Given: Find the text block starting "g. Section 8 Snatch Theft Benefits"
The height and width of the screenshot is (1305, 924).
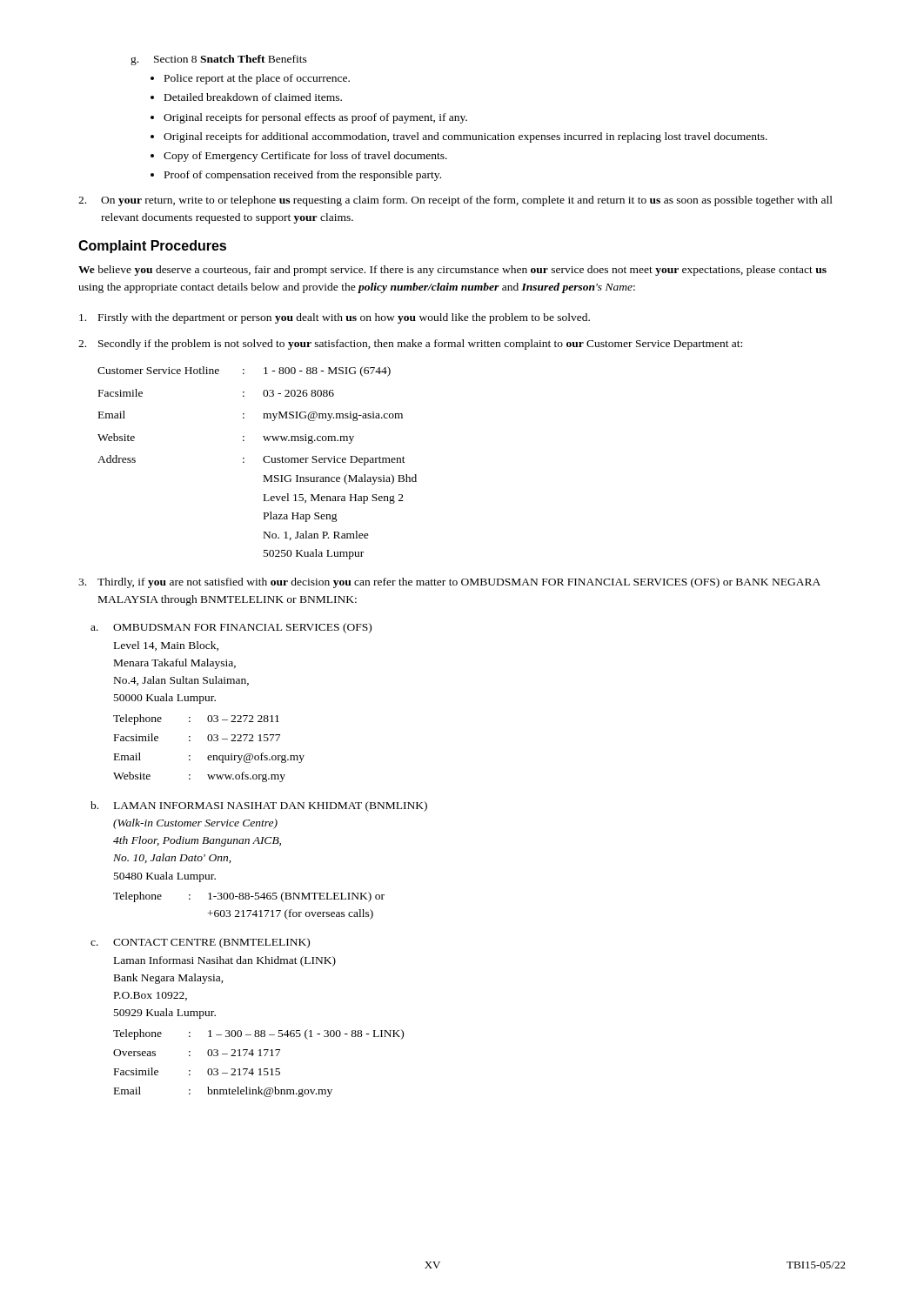Looking at the screenshot, I should click(219, 60).
